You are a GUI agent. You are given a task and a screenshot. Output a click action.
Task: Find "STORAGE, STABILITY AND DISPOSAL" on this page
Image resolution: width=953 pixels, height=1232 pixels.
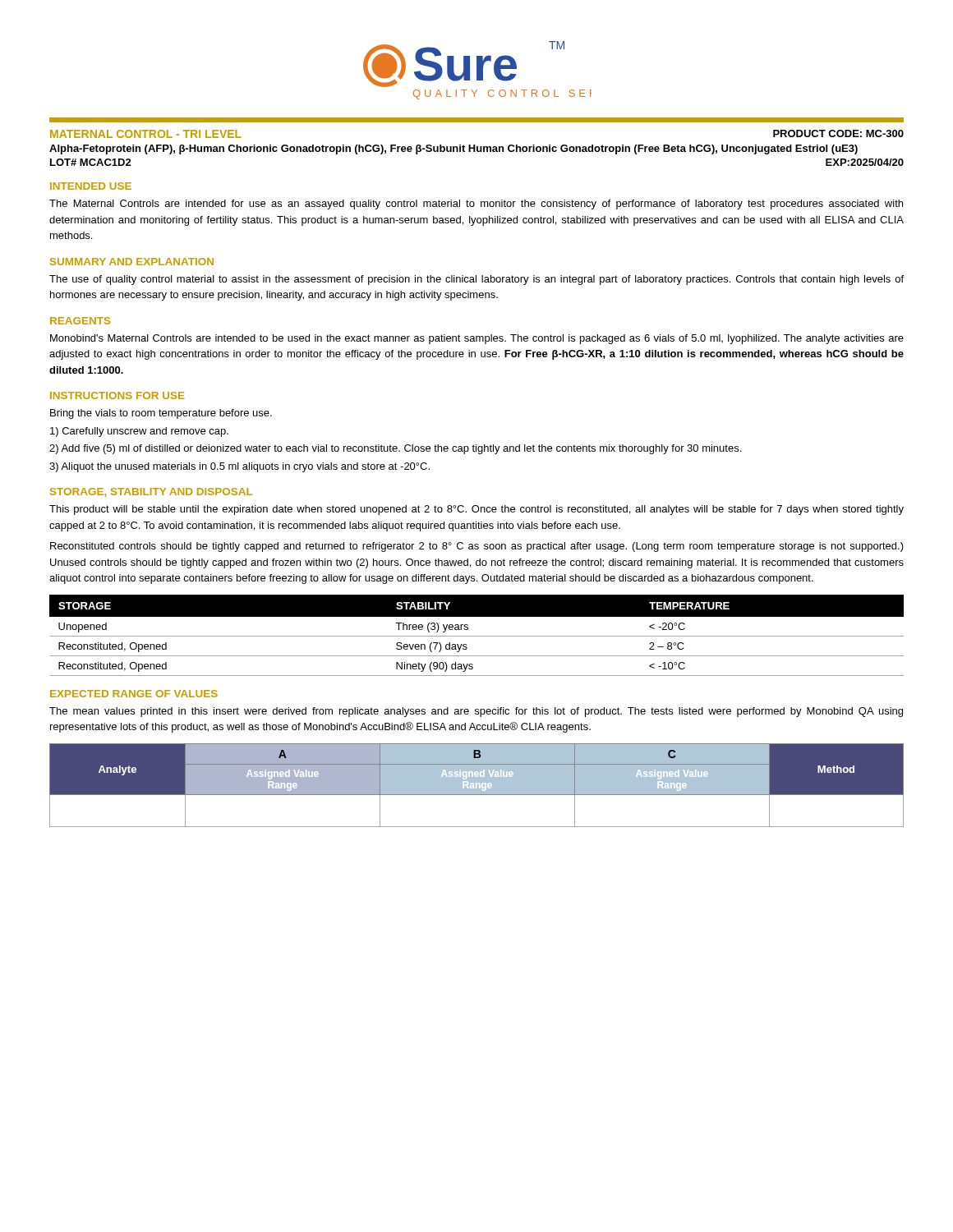[151, 492]
